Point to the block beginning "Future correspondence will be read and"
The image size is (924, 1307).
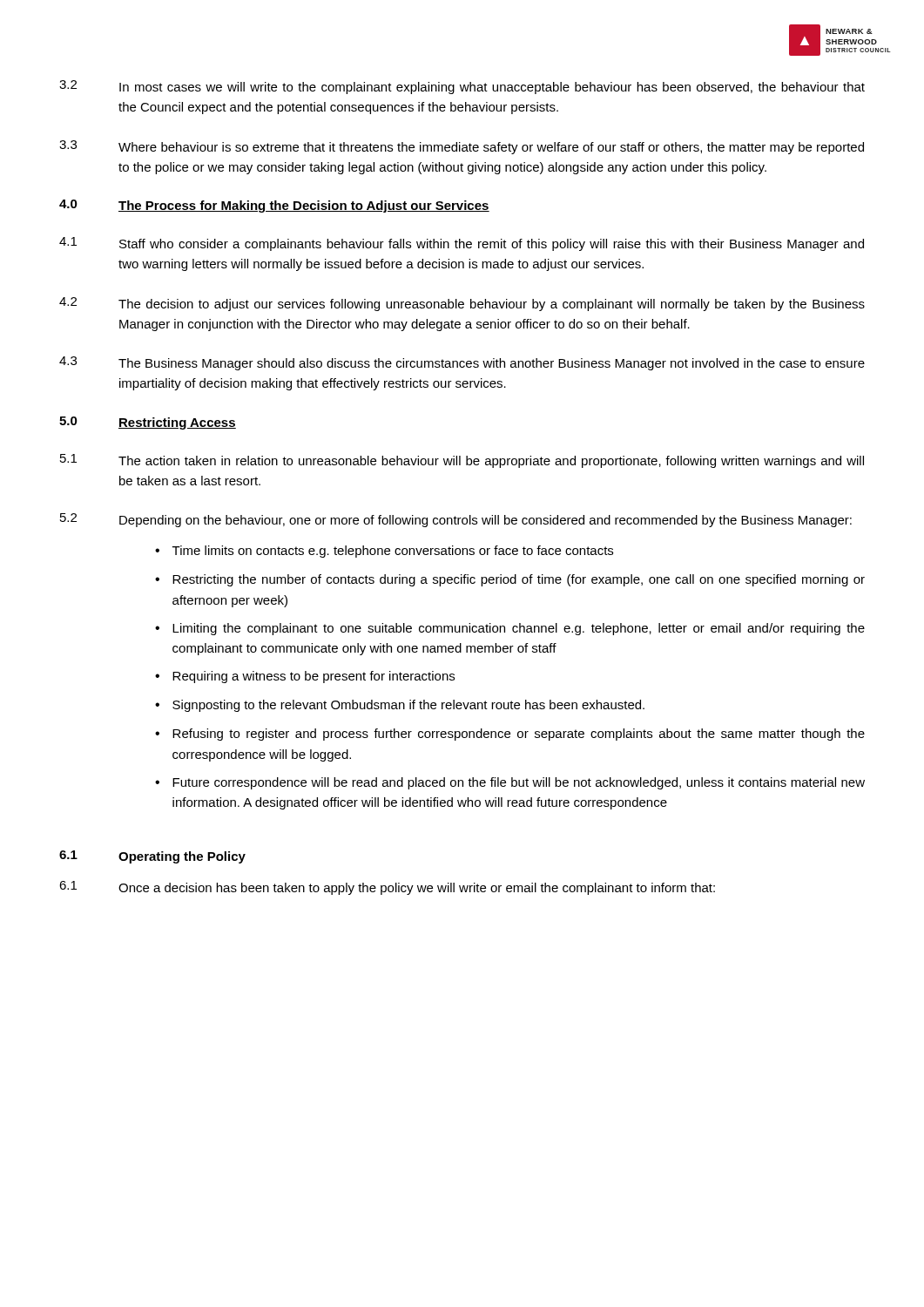518,792
